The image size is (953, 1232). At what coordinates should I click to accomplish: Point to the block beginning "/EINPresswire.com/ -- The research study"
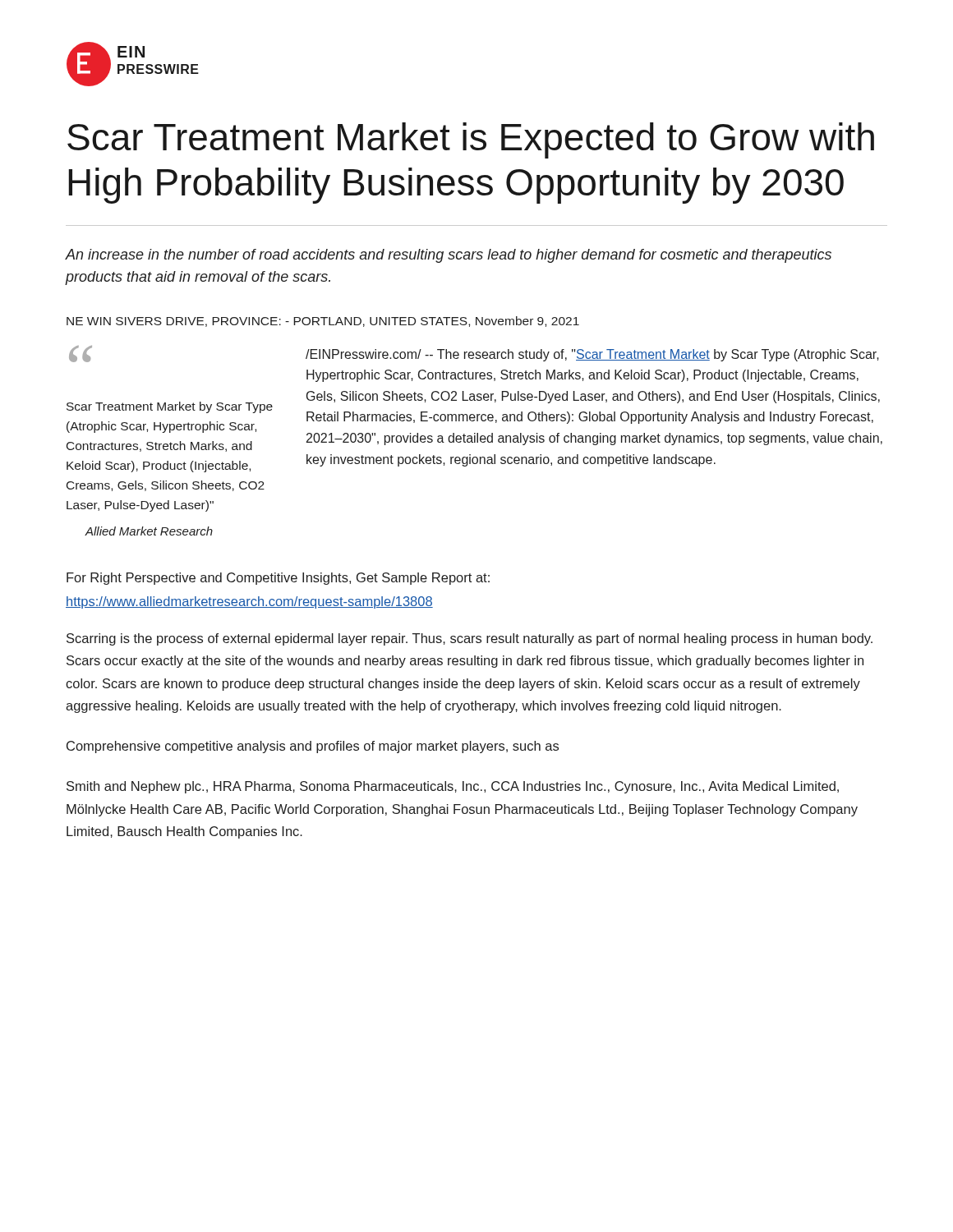(x=594, y=407)
